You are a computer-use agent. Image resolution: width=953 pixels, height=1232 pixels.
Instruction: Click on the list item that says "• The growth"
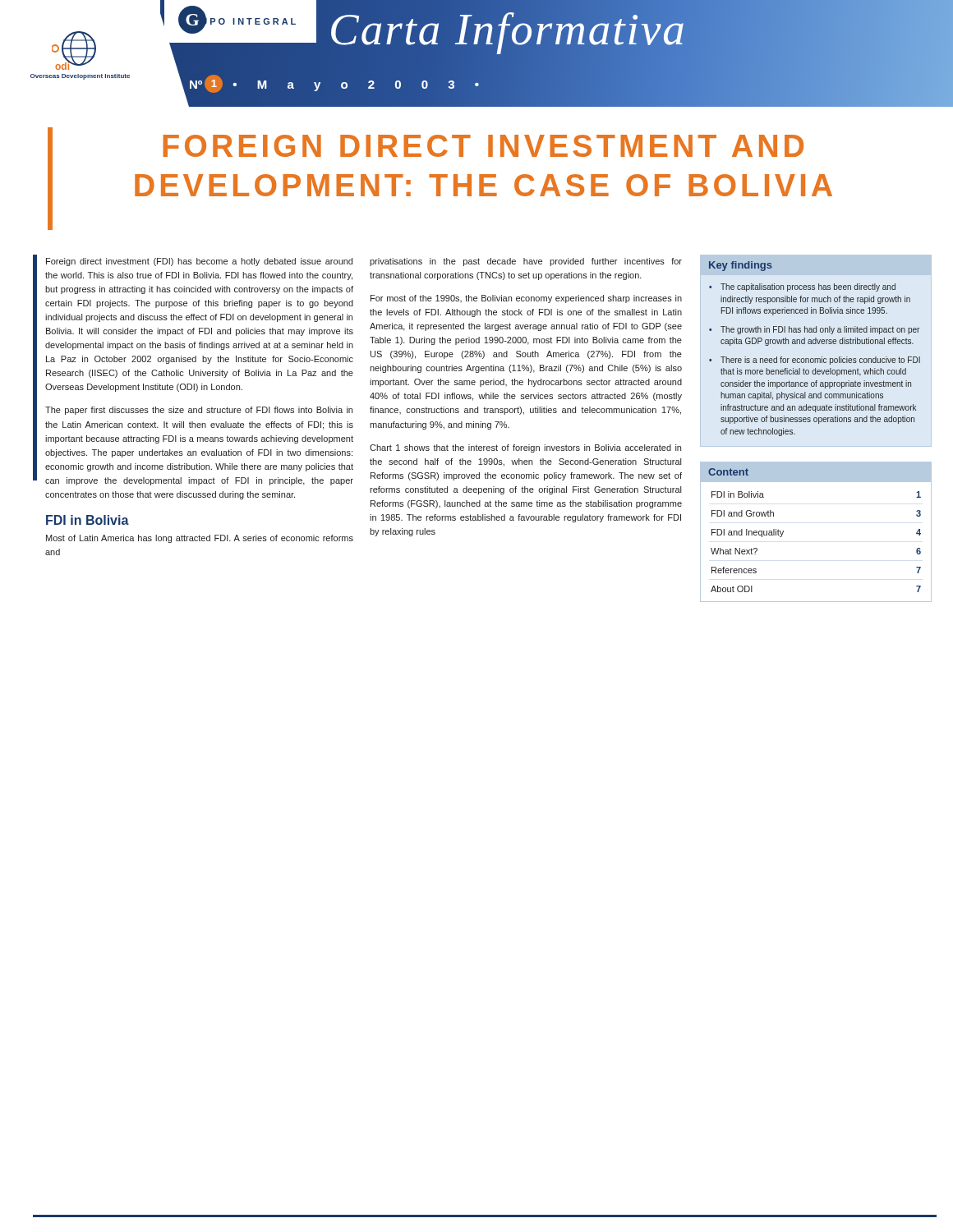[816, 336]
